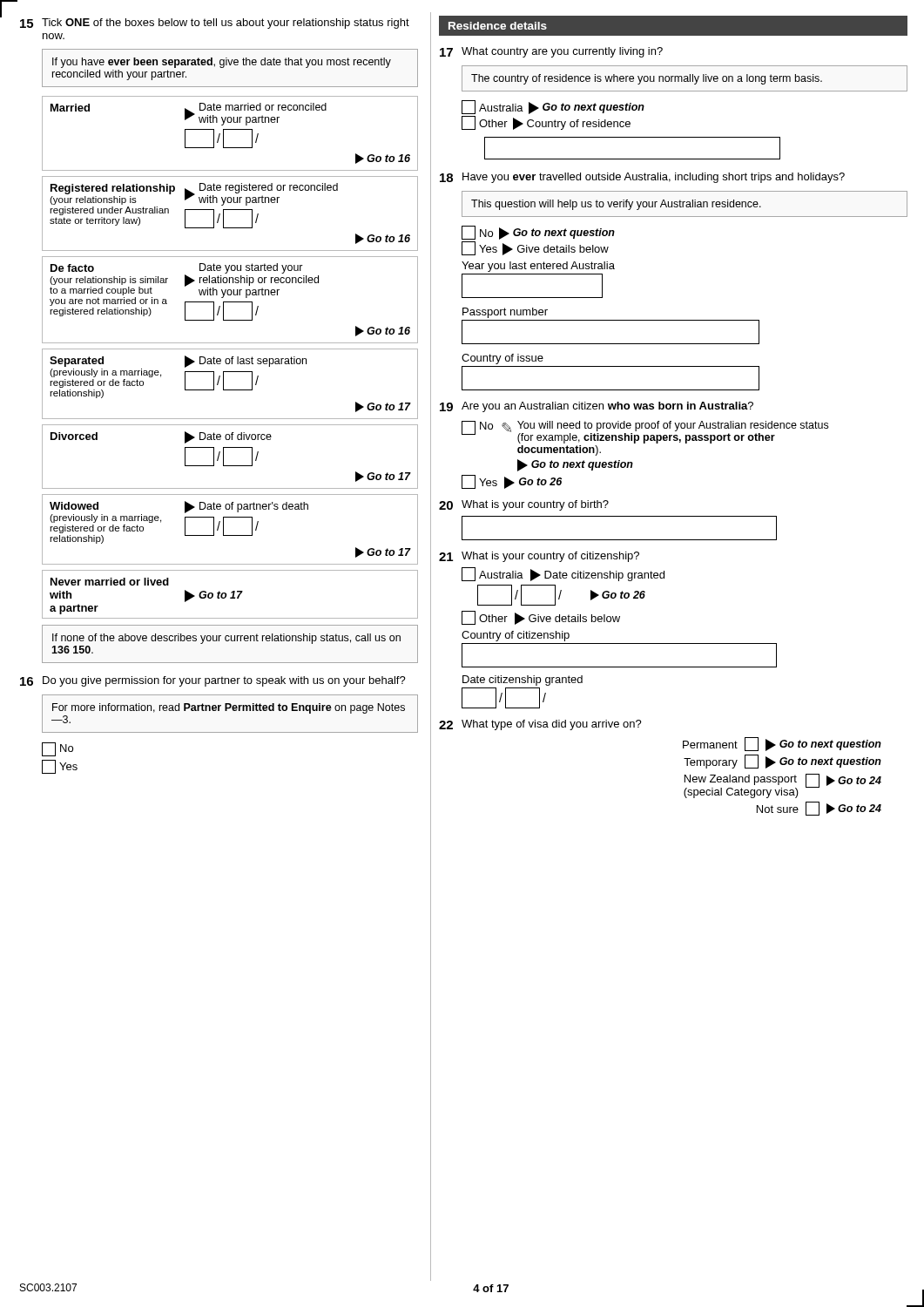The width and height of the screenshot is (924, 1307).
Task: Locate the text block that says "22 What type of"
Action: pos(540,725)
